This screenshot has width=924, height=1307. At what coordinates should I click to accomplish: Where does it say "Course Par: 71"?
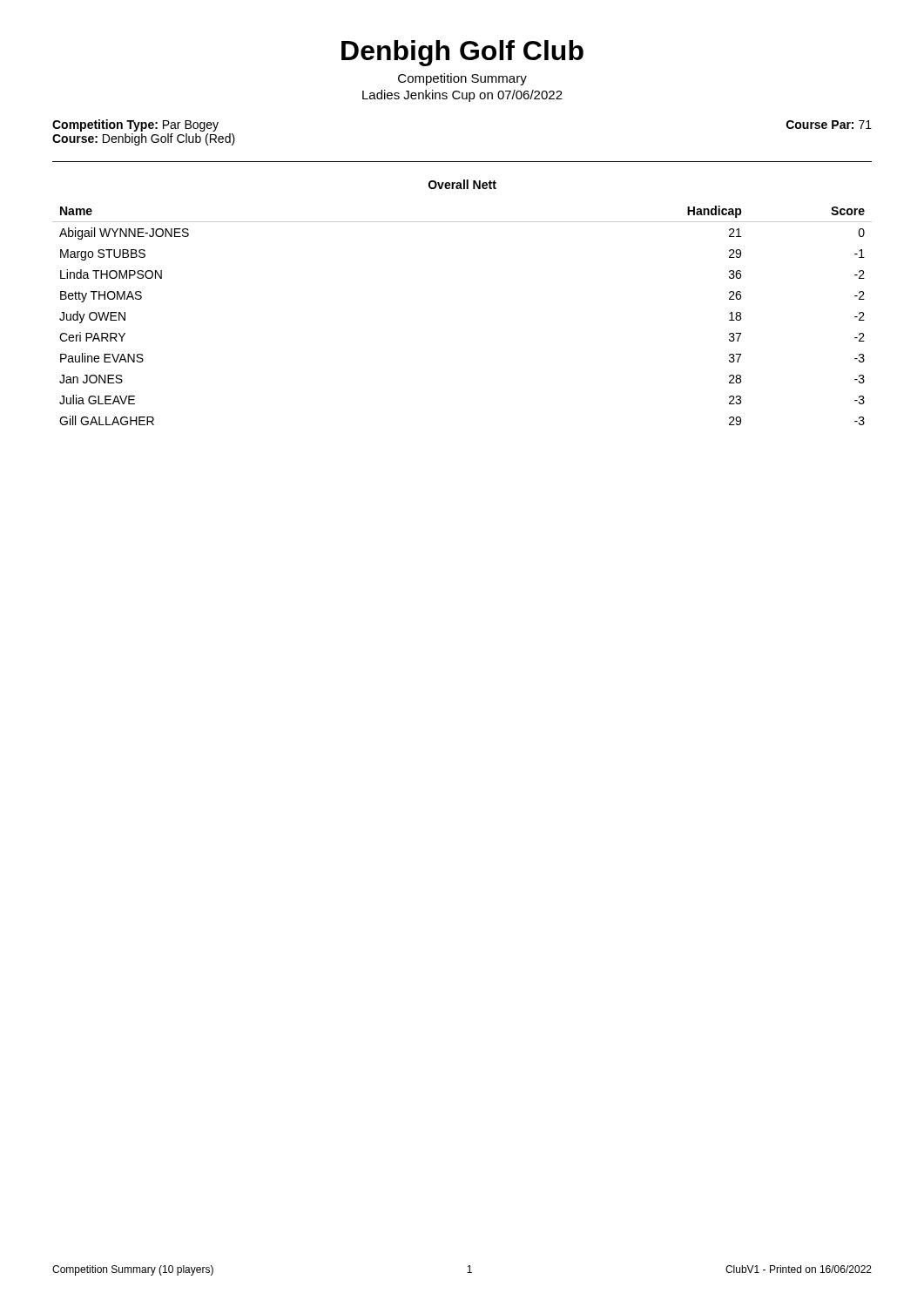(829, 125)
